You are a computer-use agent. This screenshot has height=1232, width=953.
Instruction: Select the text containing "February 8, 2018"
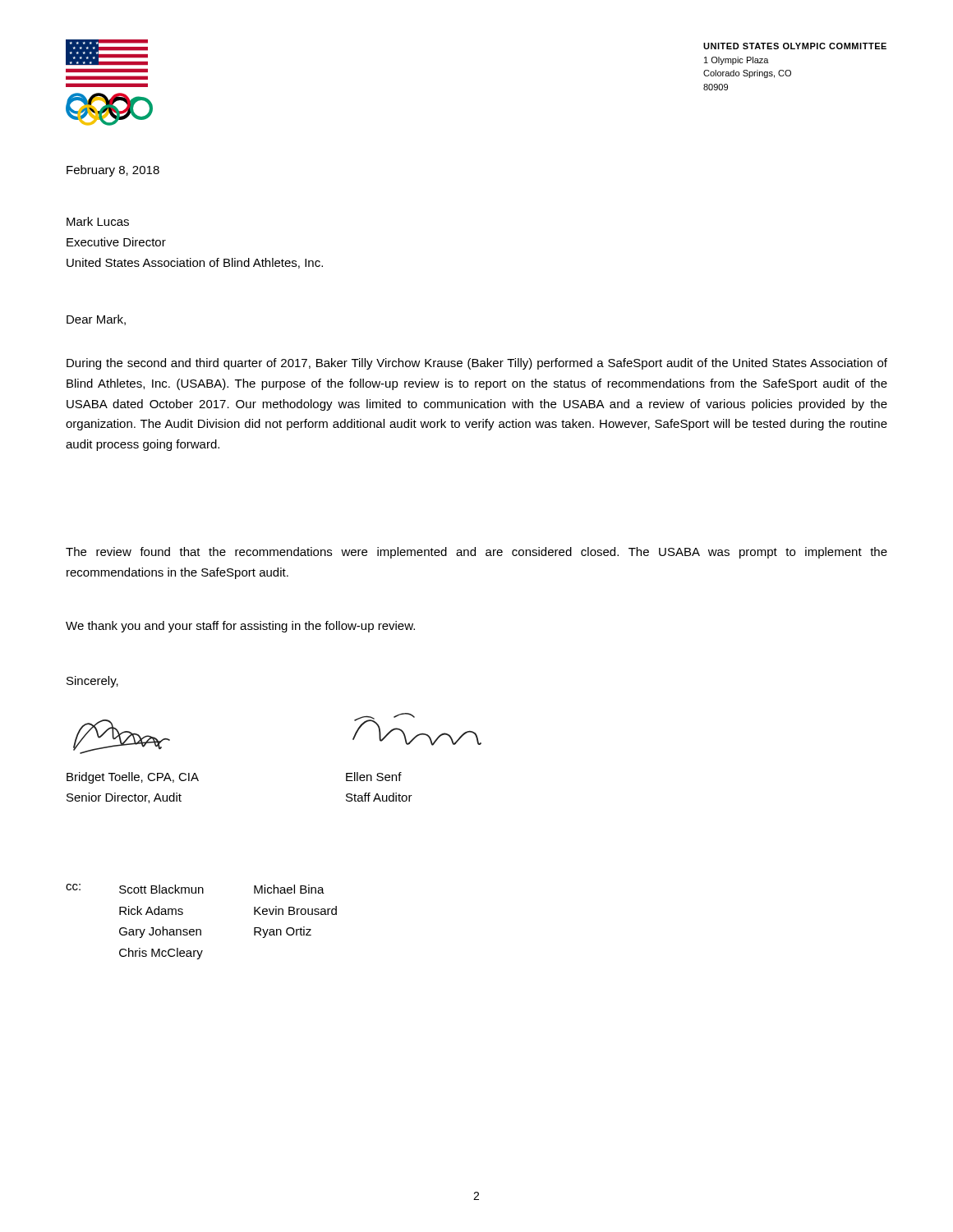(x=113, y=170)
